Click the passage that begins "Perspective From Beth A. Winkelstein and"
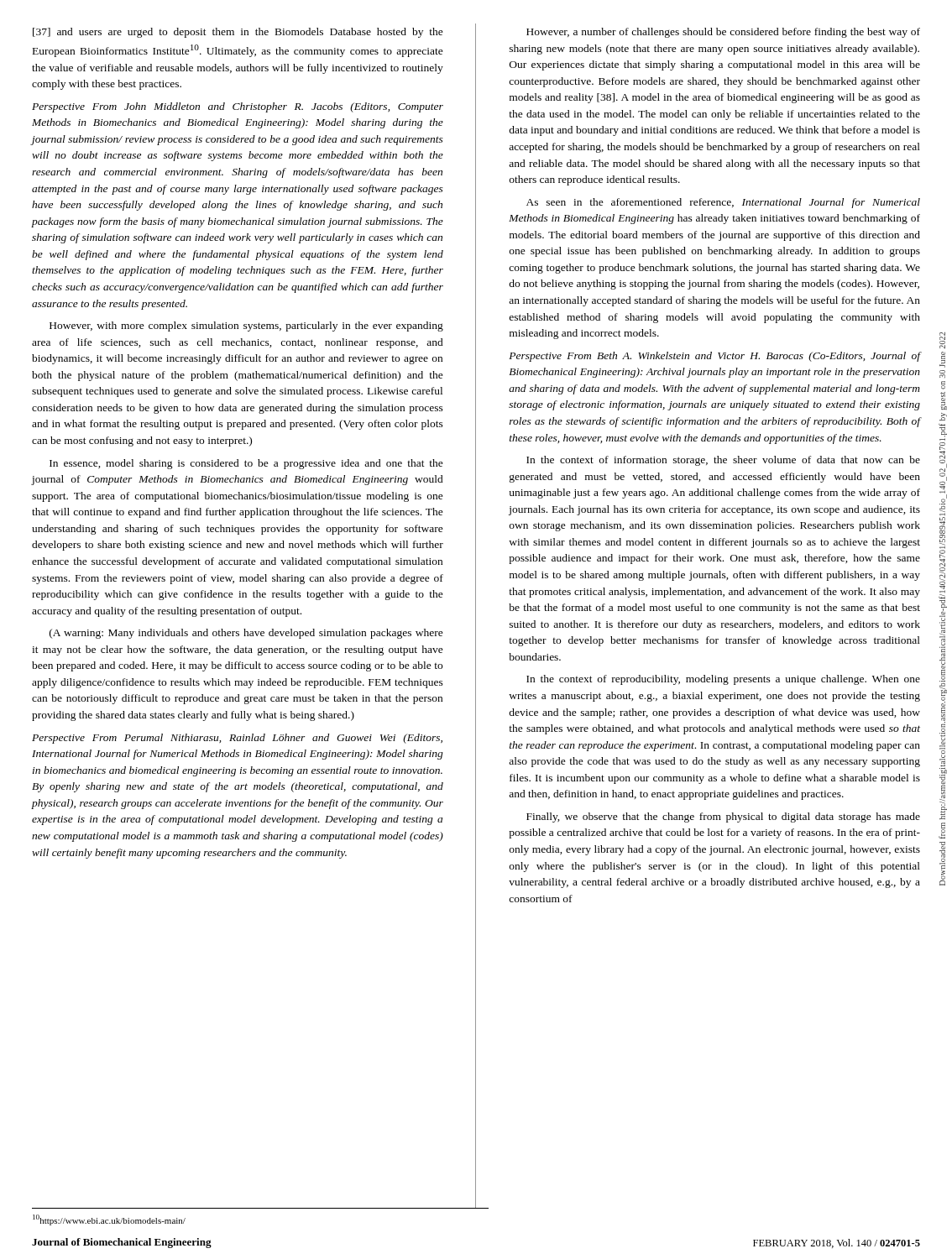The height and width of the screenshot is (1259, 952). [x=714, y=396]
